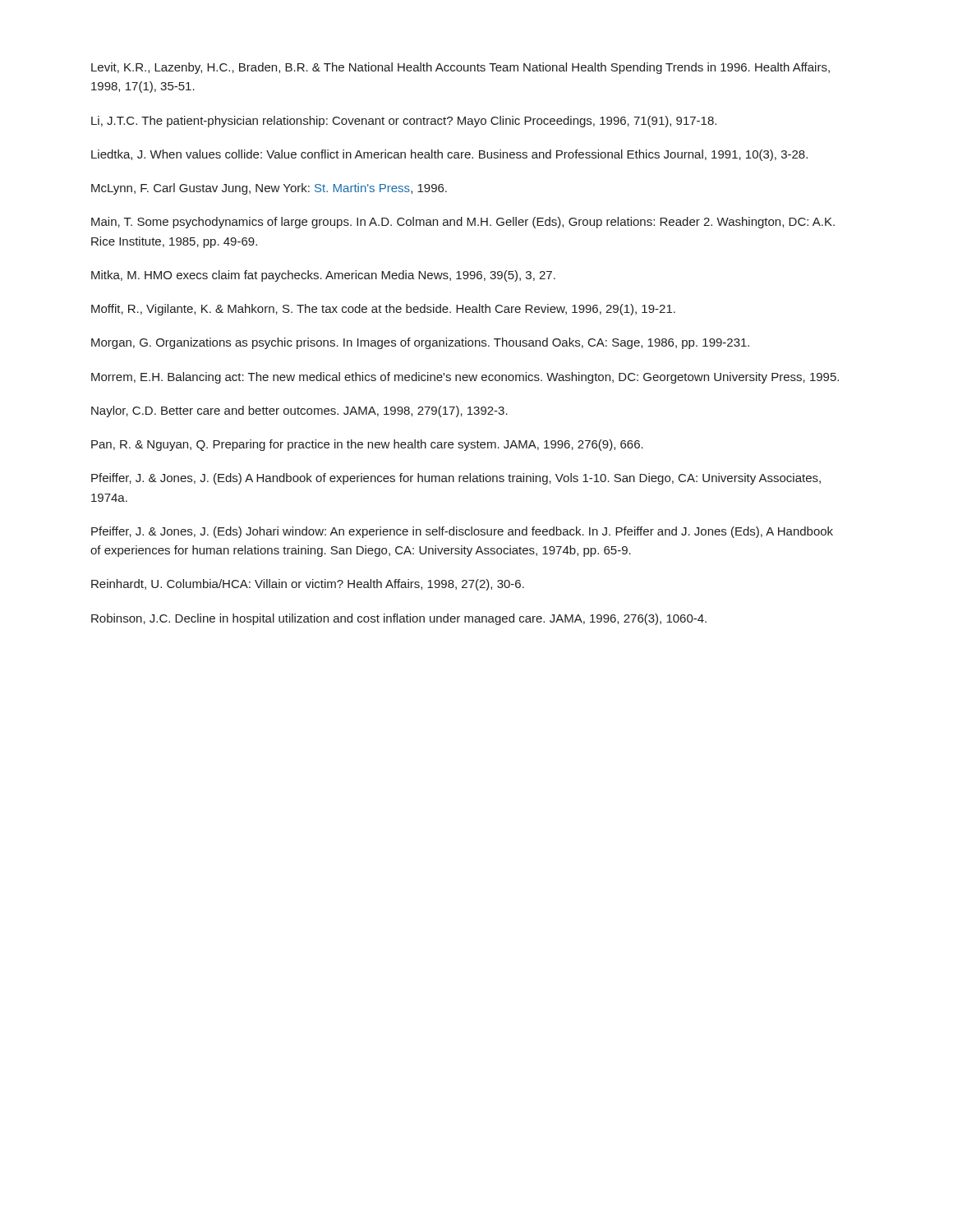
Task: Point to the block beginning "Morgan, G. Organizations as psychic prisons. In Images"
Action: 420,342
